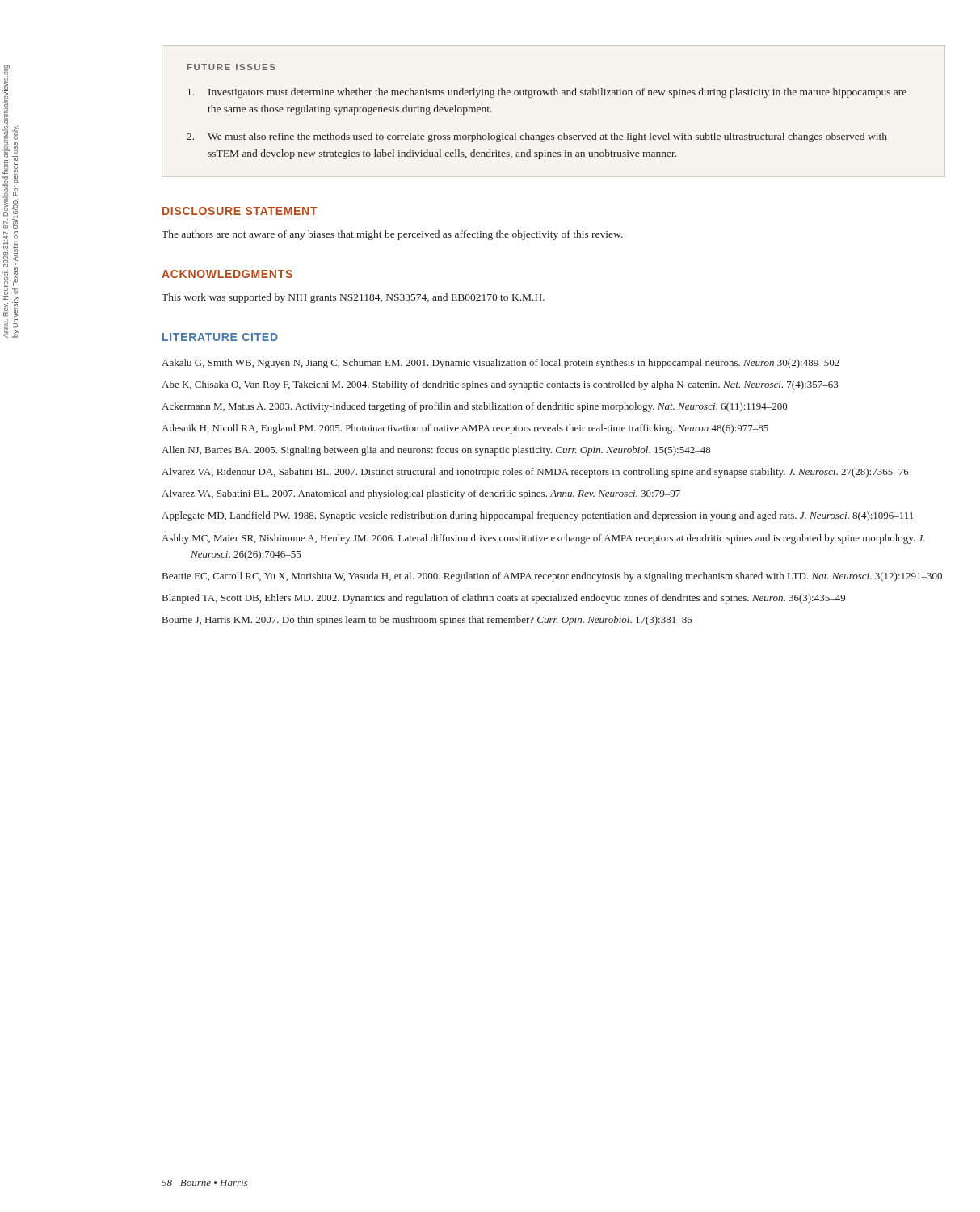
Task: Locate the text block that reads "Alvarez VA, Ridenour DA, Sabatini BL. 2007."
Action: 535,472
